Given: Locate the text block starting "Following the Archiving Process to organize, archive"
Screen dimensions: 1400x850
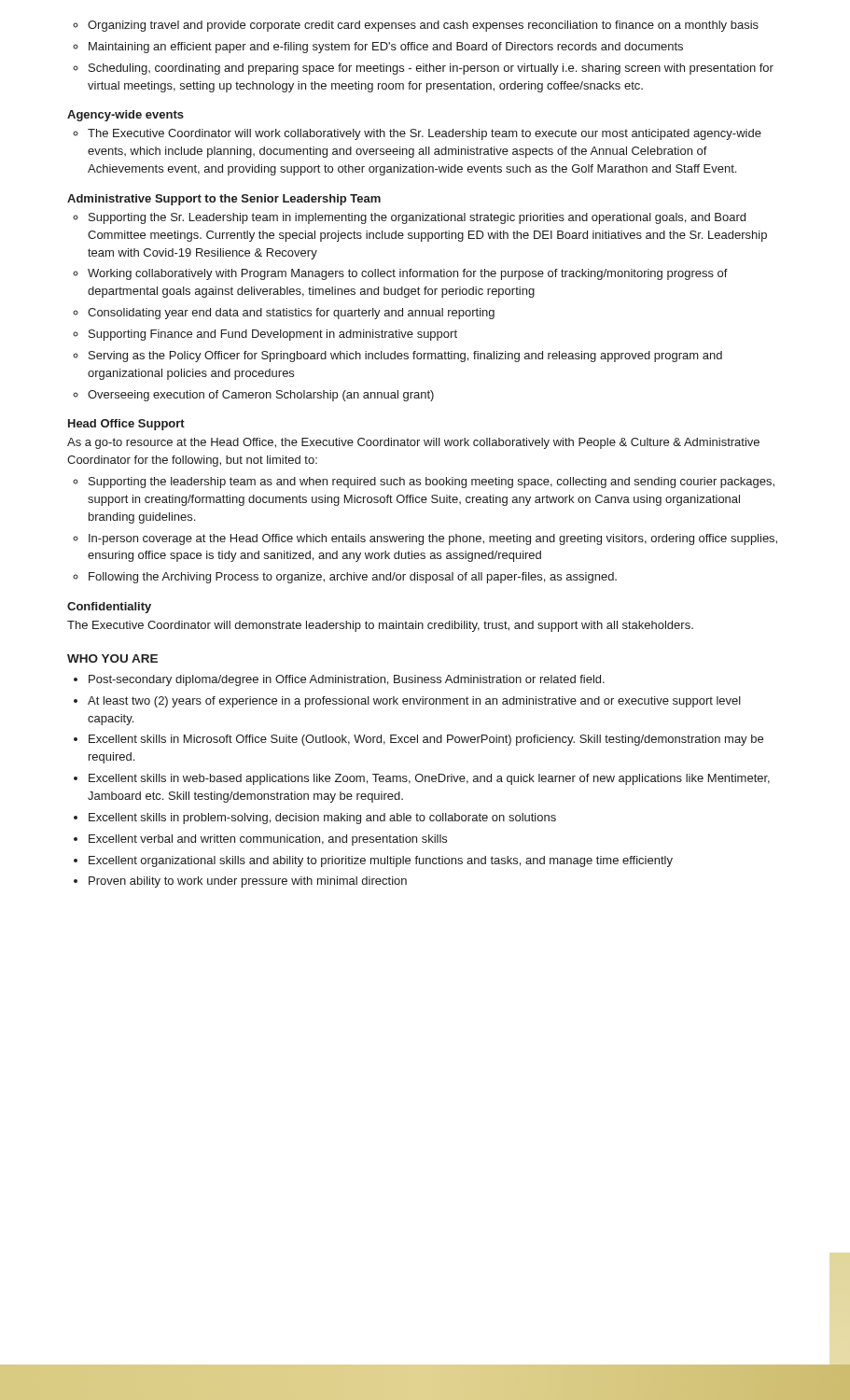Looking at the screenshot, I should [x=425, y=577].
